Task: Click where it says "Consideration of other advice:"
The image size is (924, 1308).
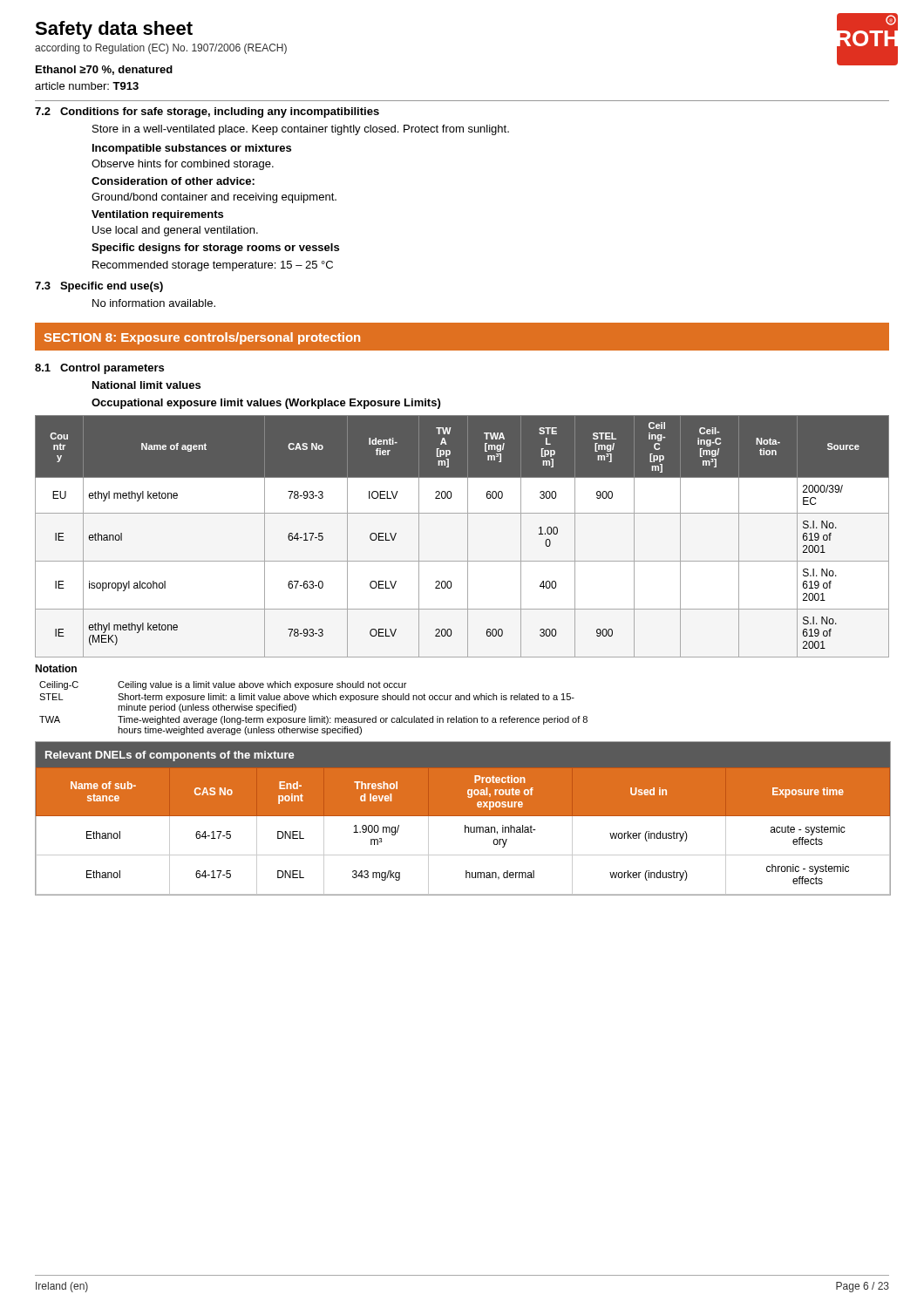Action: tap(173, 181)
